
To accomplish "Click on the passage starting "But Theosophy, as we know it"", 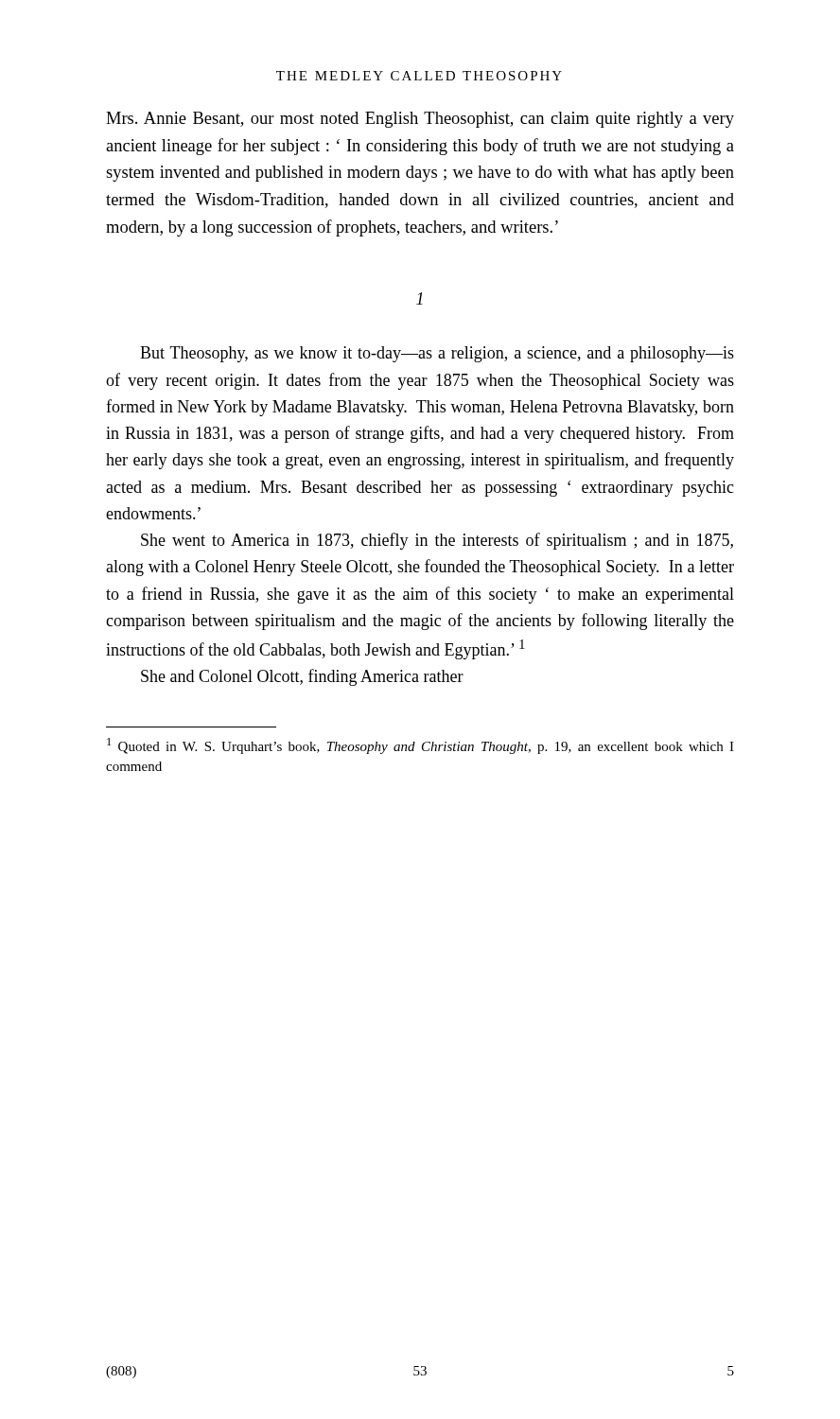I will pyautogui.click(x=420, y=433).
